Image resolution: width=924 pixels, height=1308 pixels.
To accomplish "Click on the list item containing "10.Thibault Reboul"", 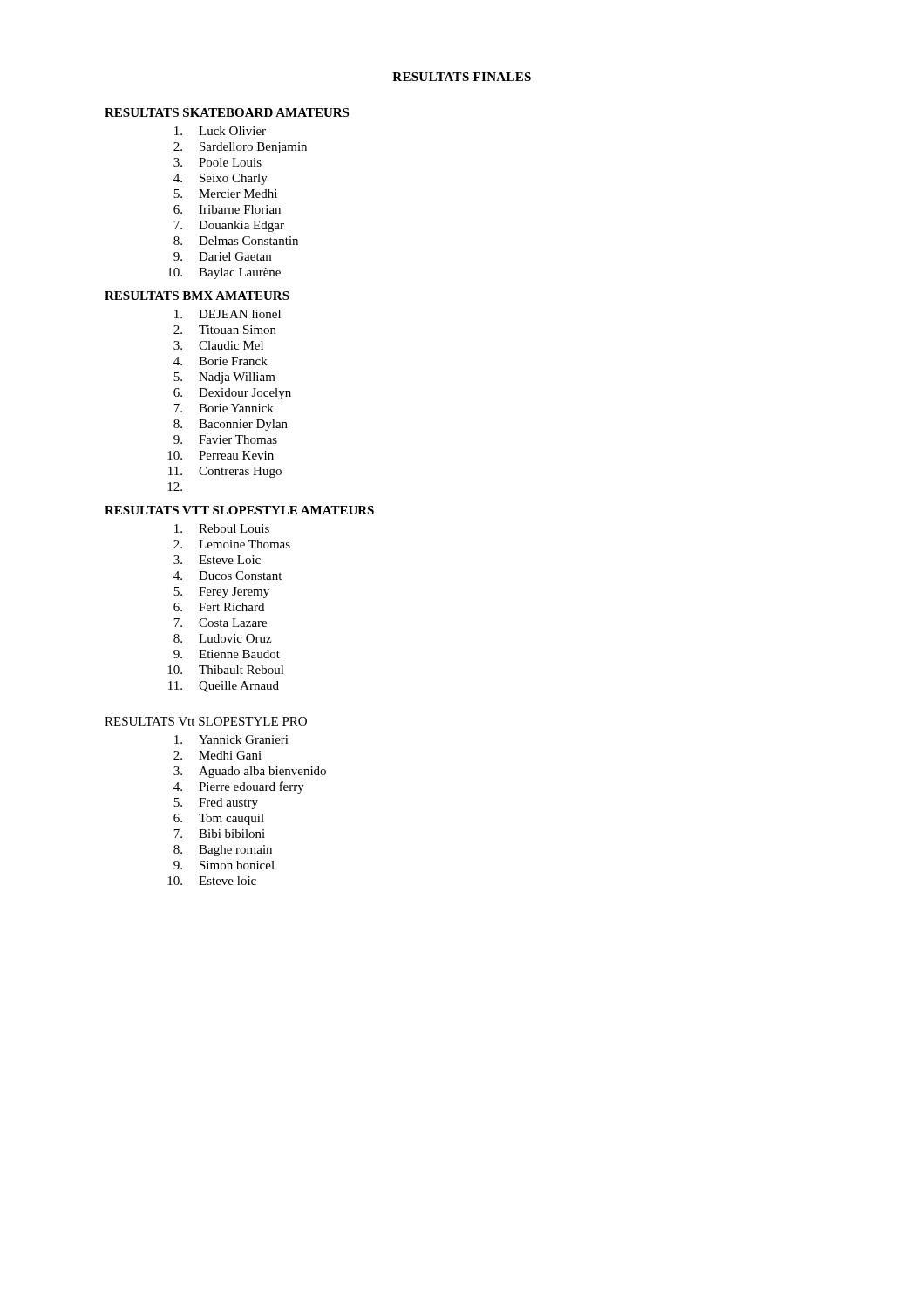I will (194, 670).
